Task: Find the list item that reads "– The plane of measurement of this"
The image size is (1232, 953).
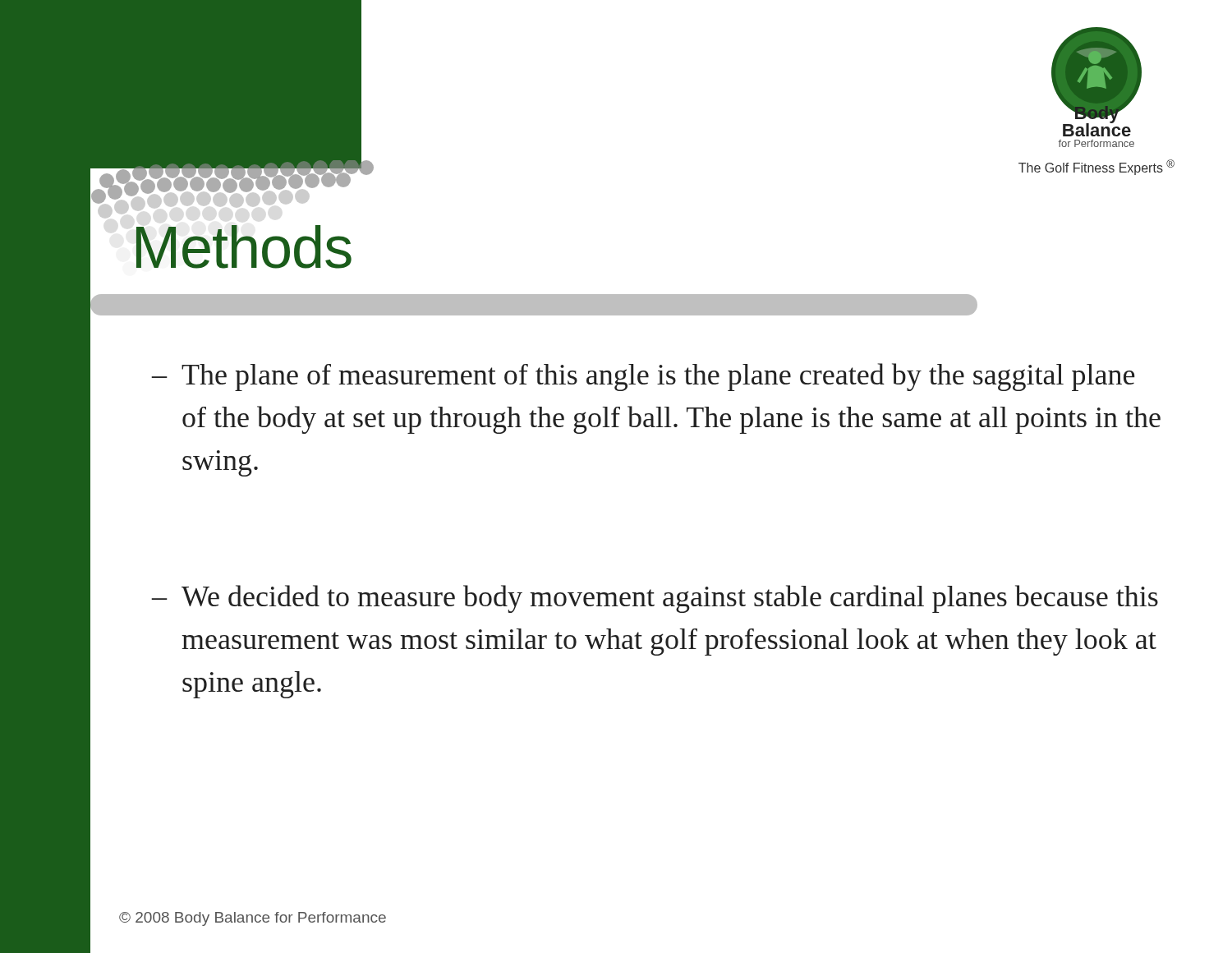Action: pyautogui.click(x=657, y=418)
